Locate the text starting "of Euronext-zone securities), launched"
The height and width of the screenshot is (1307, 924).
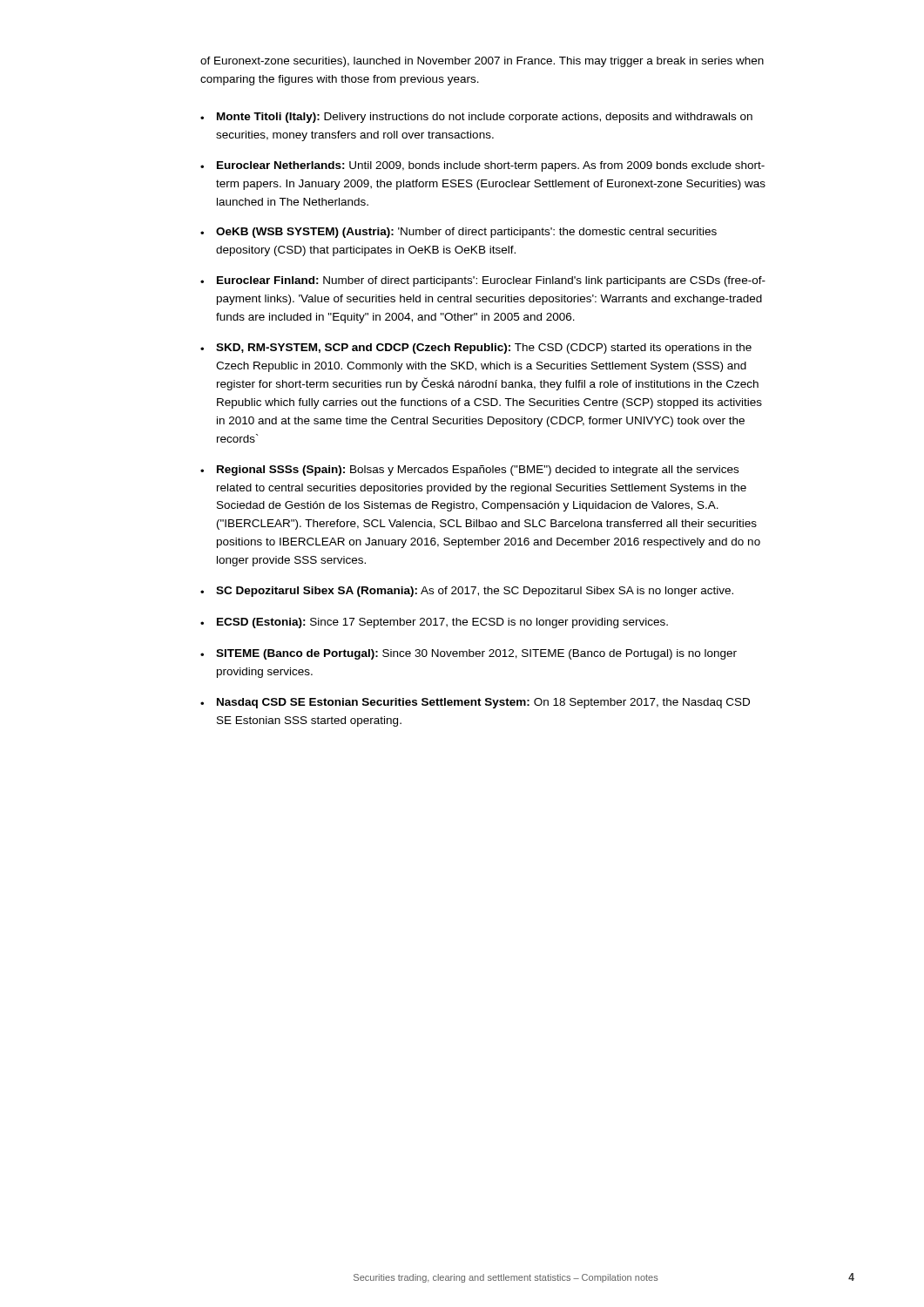click(x=482, y=70)
